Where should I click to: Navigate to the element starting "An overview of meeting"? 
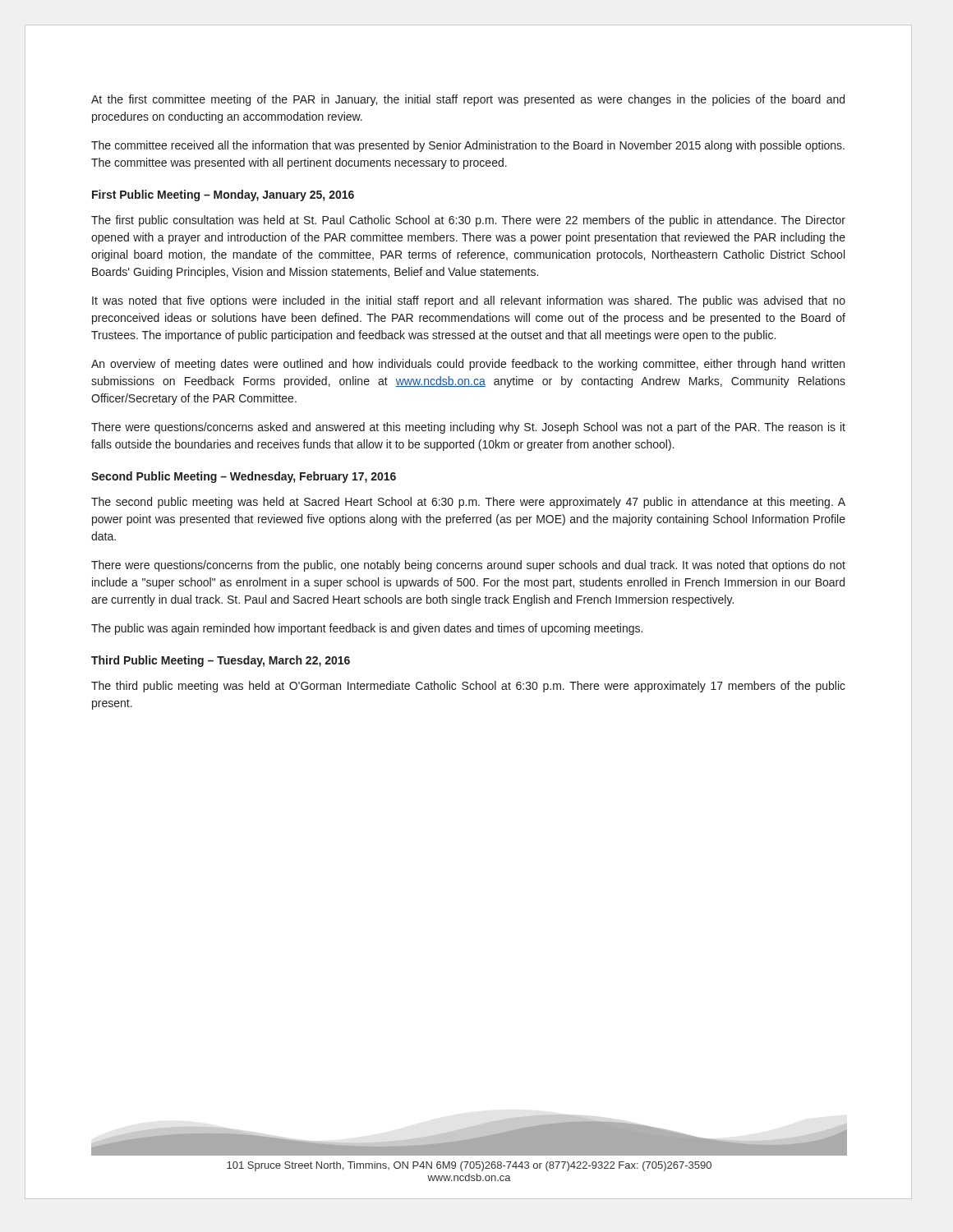pyautogui.click(x=468, y=382)
